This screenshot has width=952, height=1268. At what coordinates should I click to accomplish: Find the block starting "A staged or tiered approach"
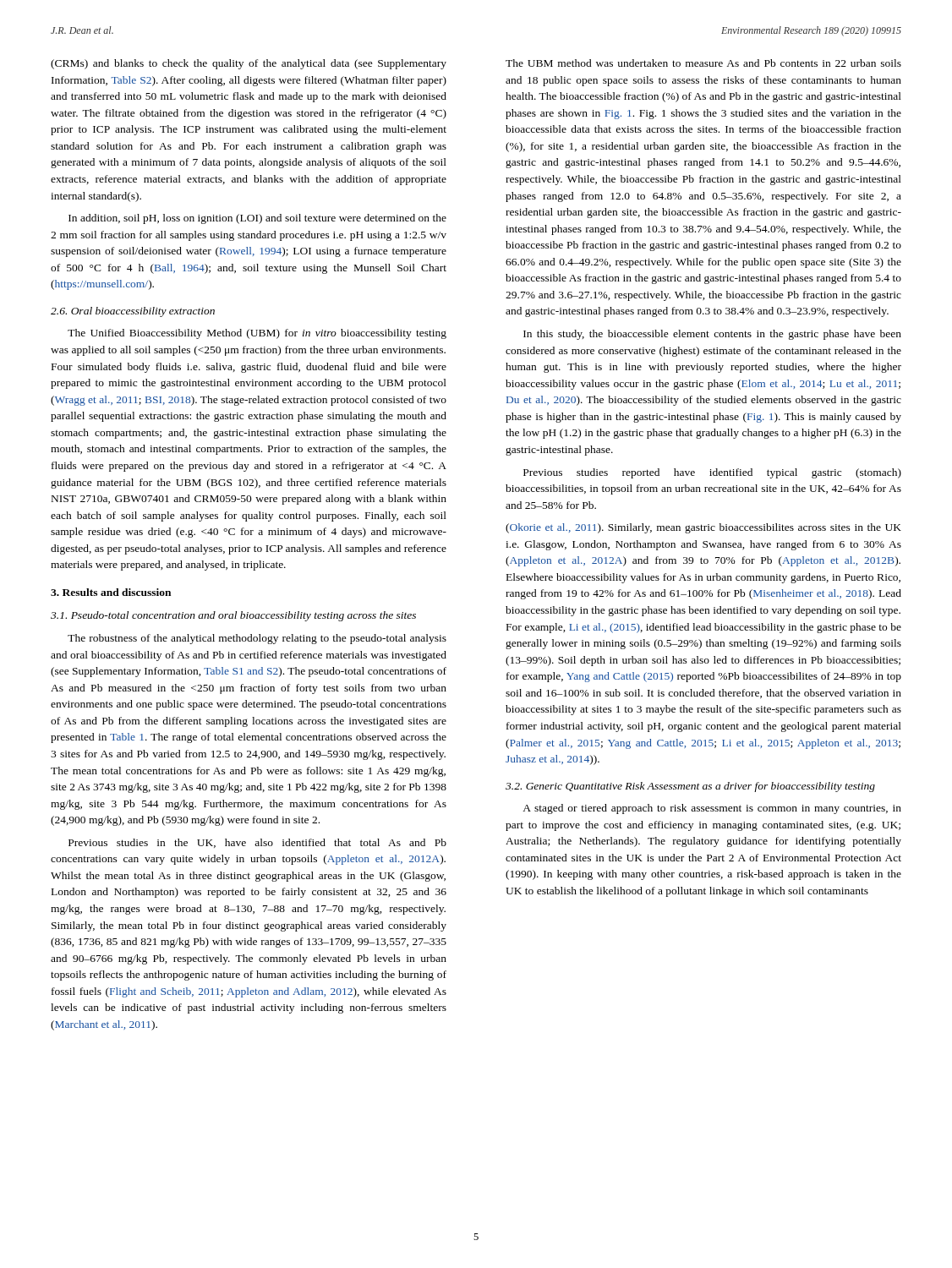coord(703,849)
